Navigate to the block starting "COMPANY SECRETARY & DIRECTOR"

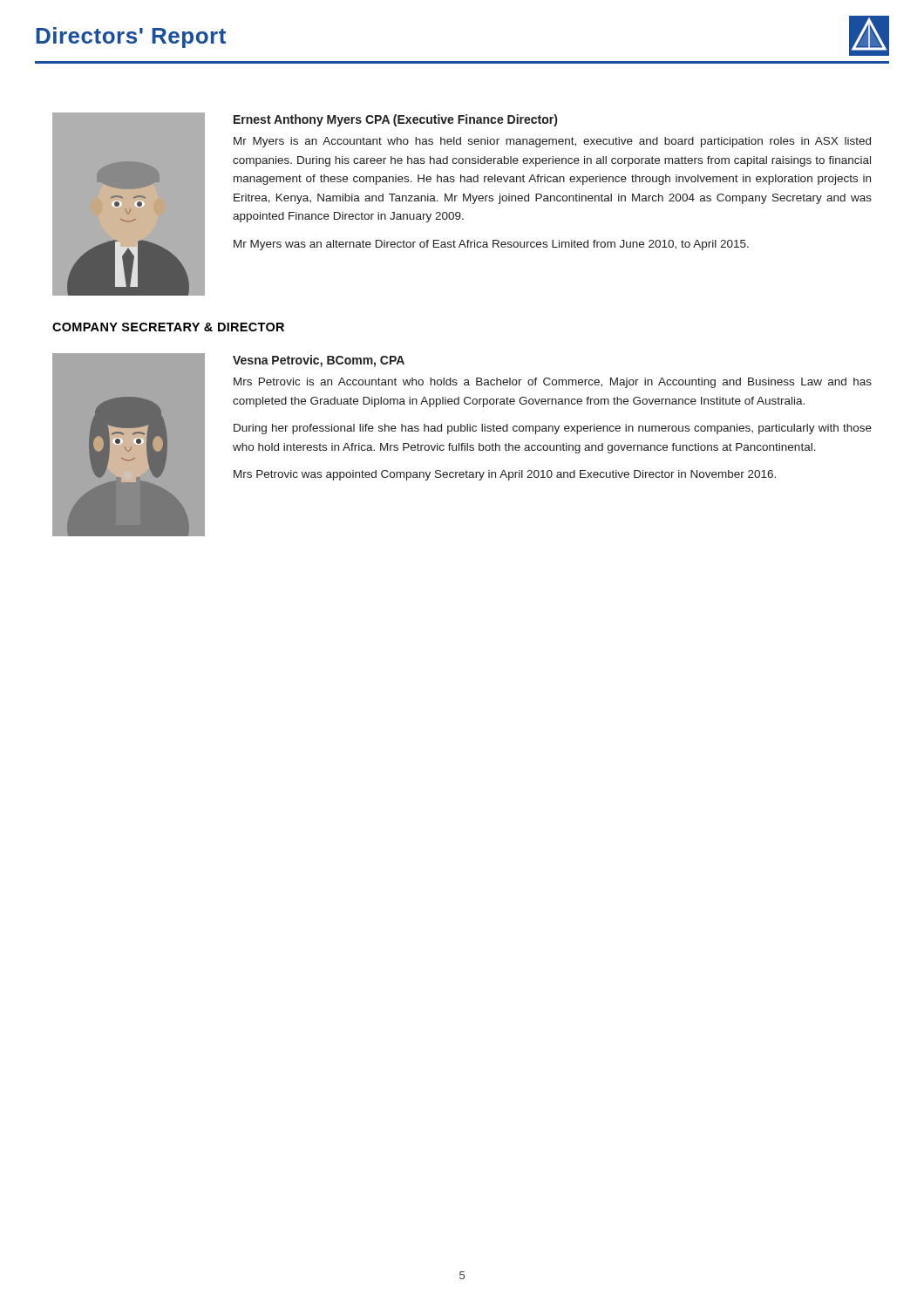169,327
